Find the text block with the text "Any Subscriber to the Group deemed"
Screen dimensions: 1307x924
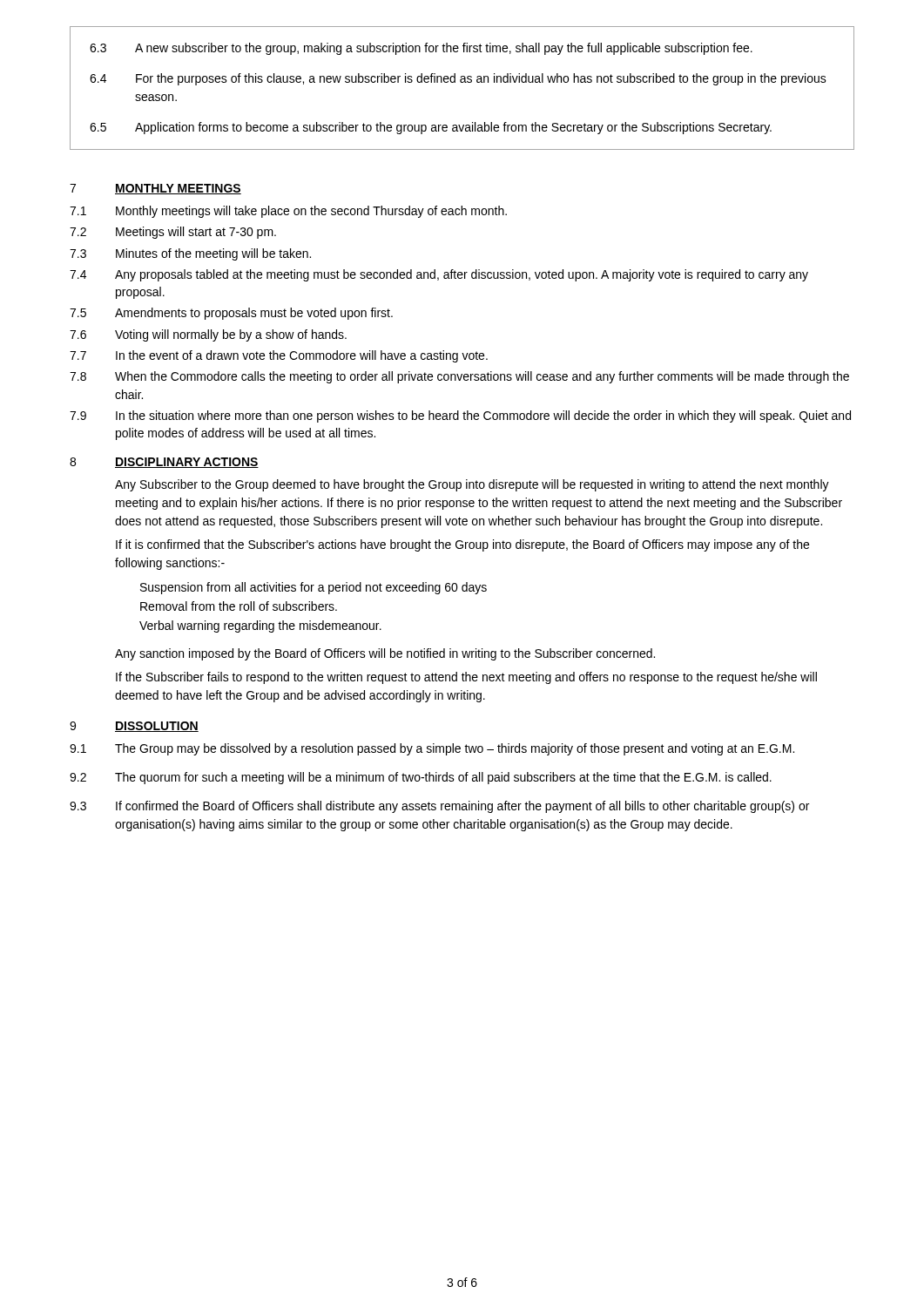click(x=485, y=524)
